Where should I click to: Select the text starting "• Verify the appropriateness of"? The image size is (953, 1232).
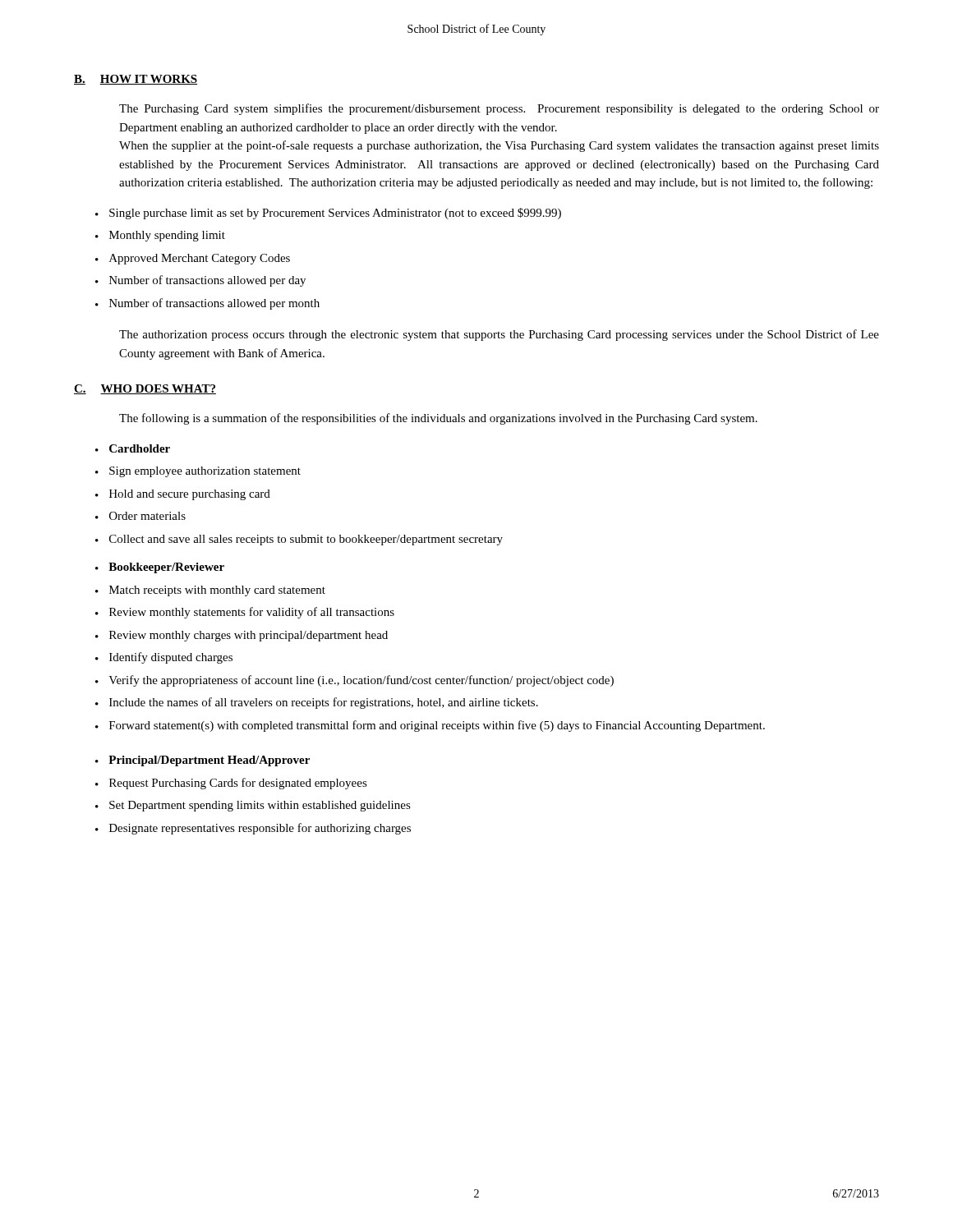coord(487,681)
